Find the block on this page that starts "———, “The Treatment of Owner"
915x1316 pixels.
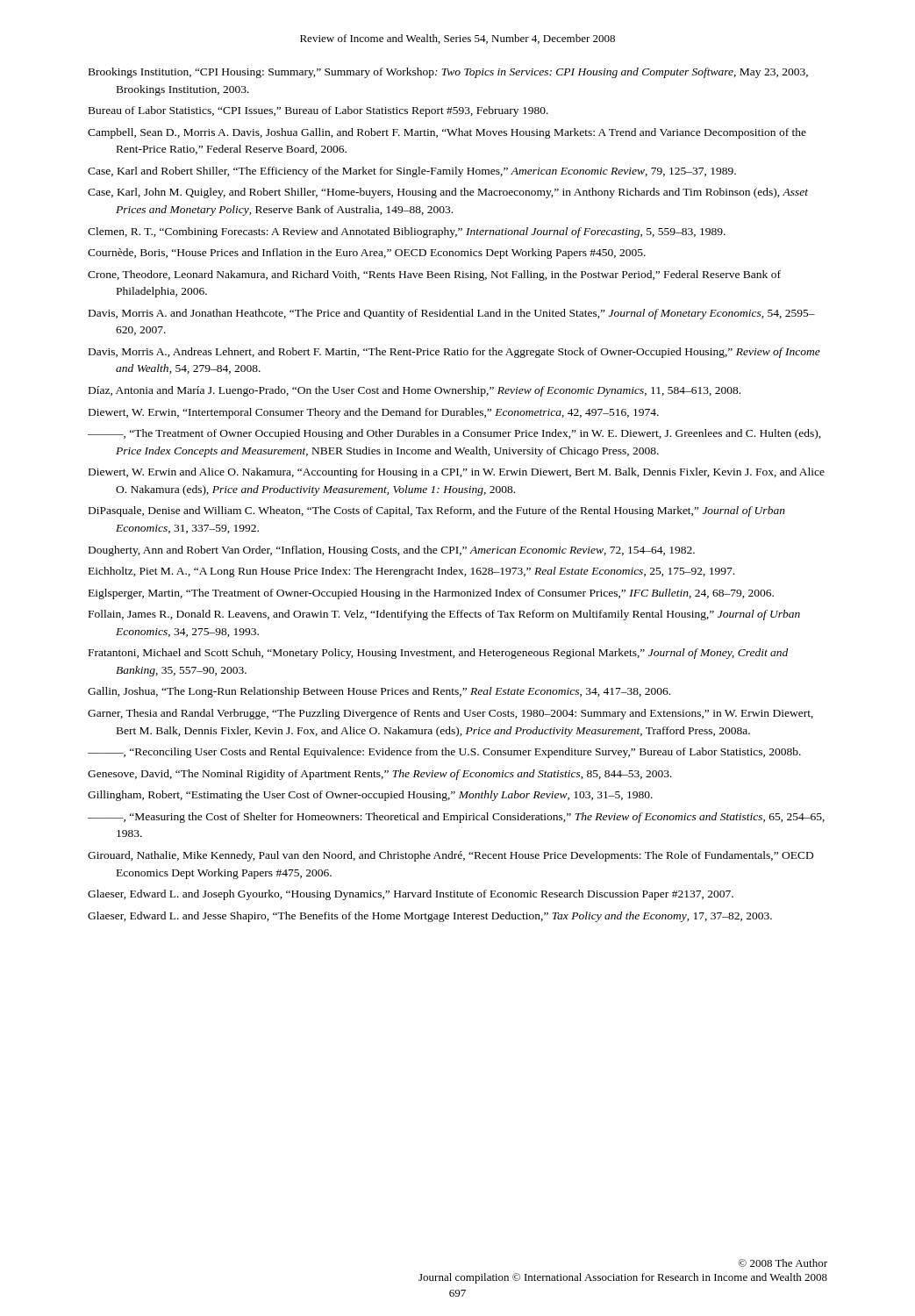454,442
